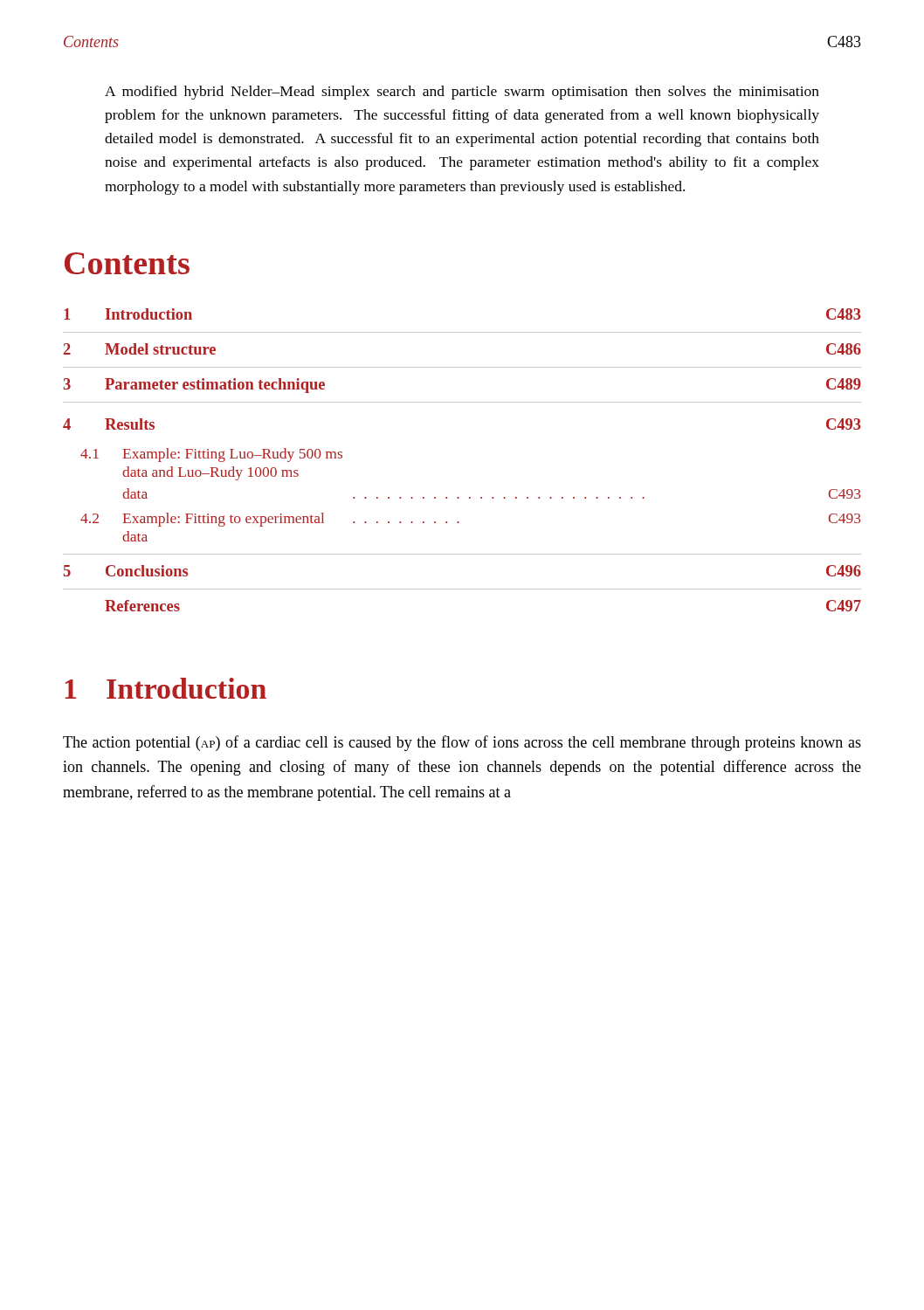924x1310 pixels.
Task: Click where it says "References C497"
Action: point(131,606)
